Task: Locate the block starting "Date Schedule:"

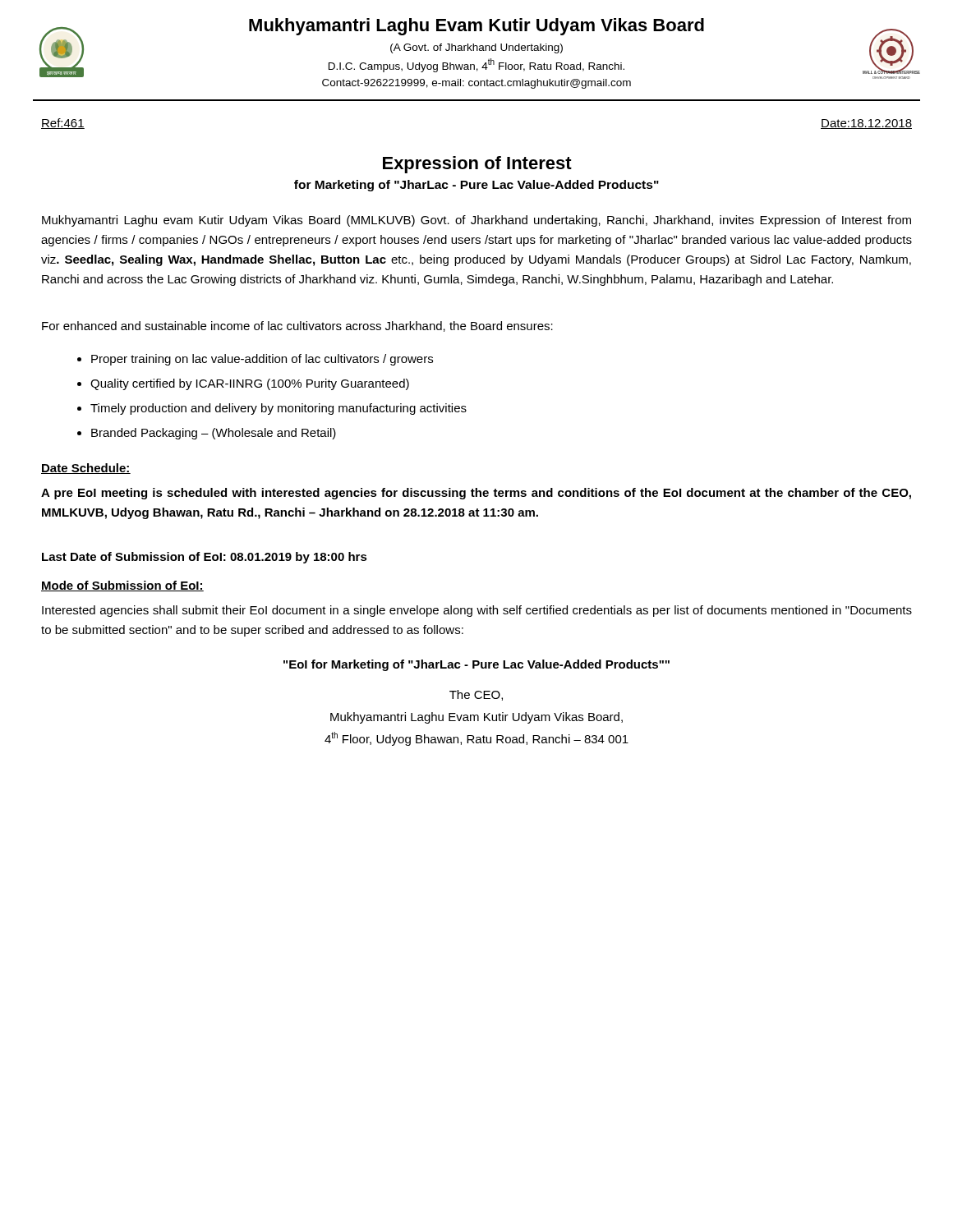Action: tap(86, 468)
